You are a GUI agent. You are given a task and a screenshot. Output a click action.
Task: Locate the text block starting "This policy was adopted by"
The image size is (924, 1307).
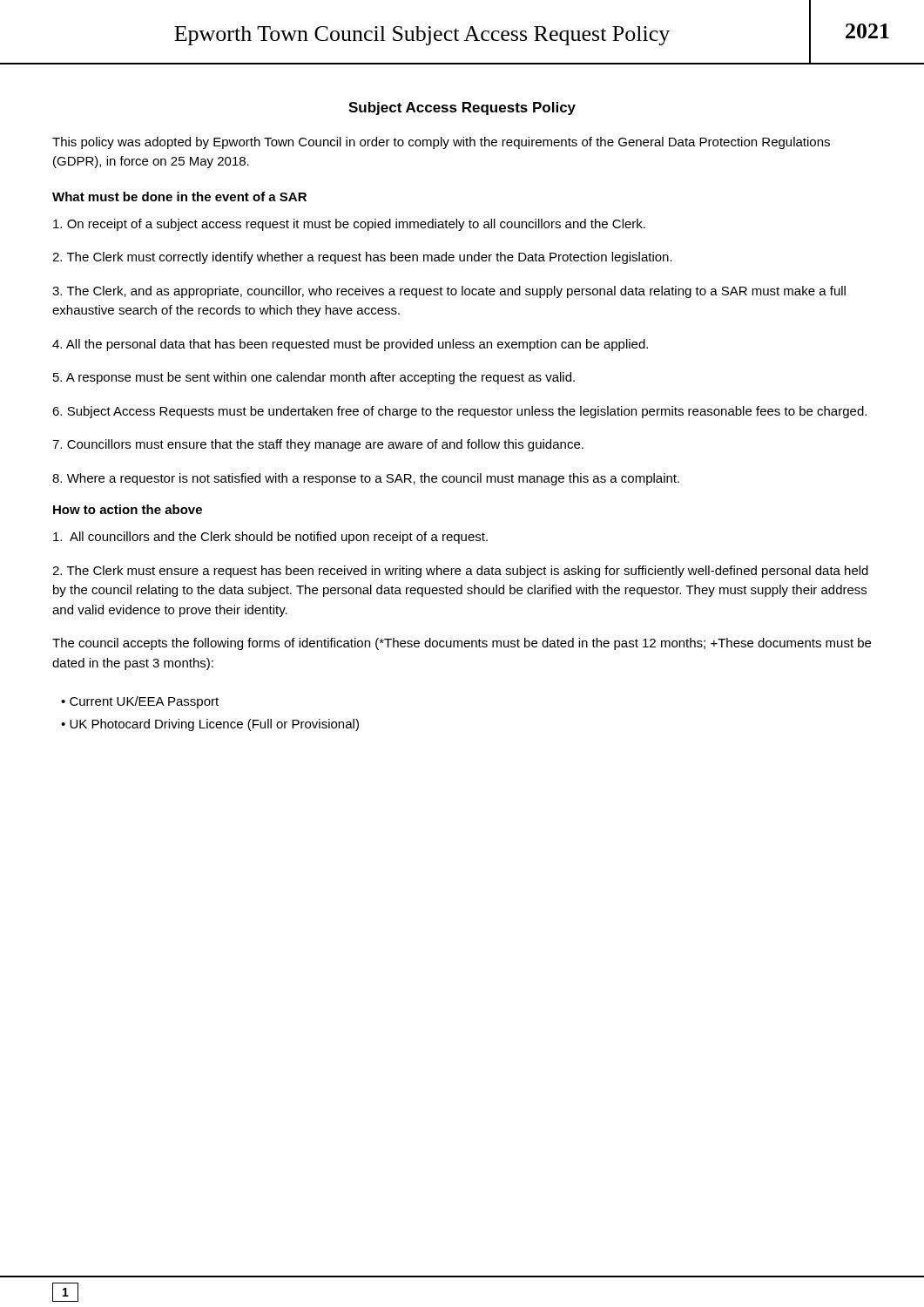point(441,151)
